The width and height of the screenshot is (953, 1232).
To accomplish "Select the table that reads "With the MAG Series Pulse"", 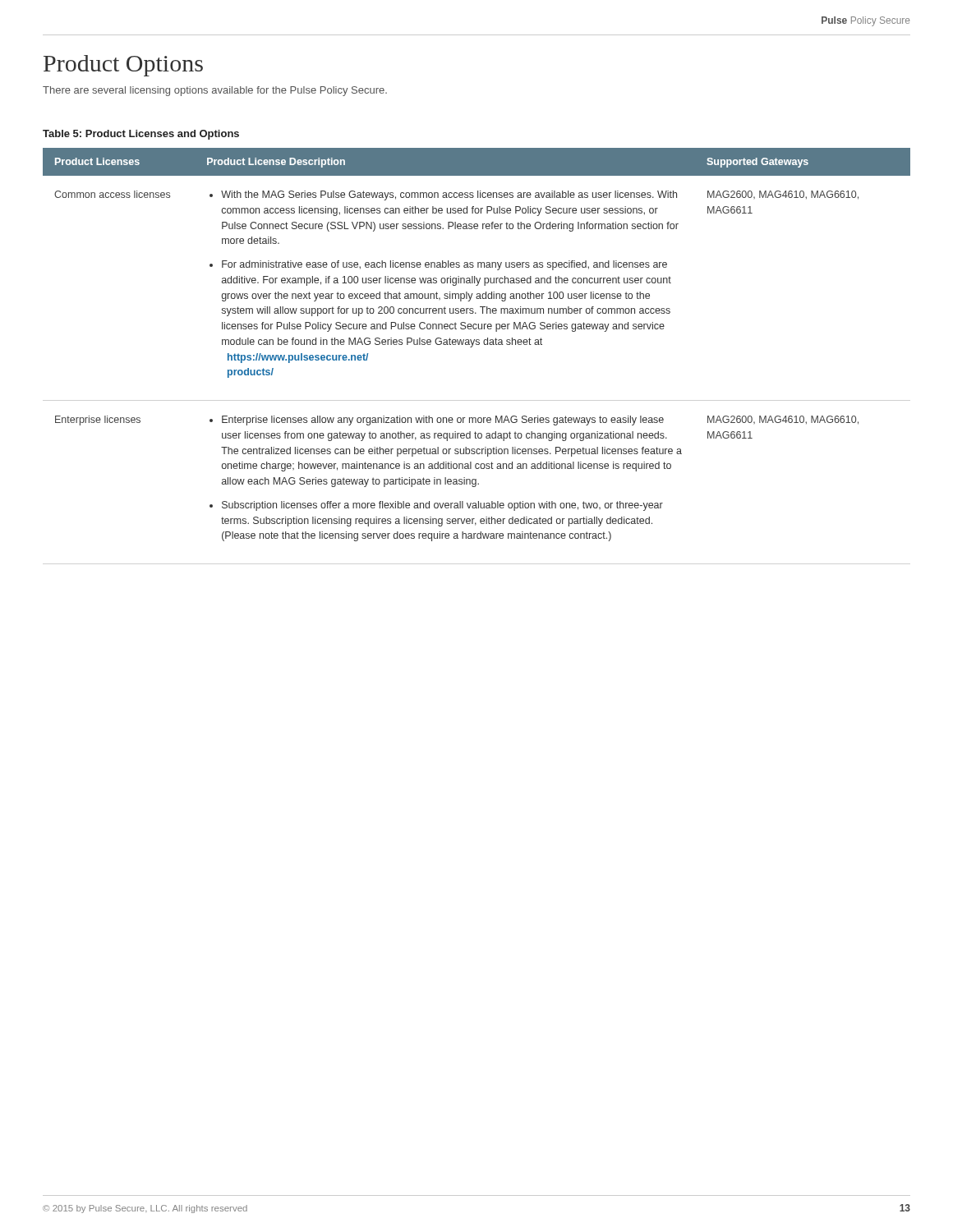I will (476, 356).
